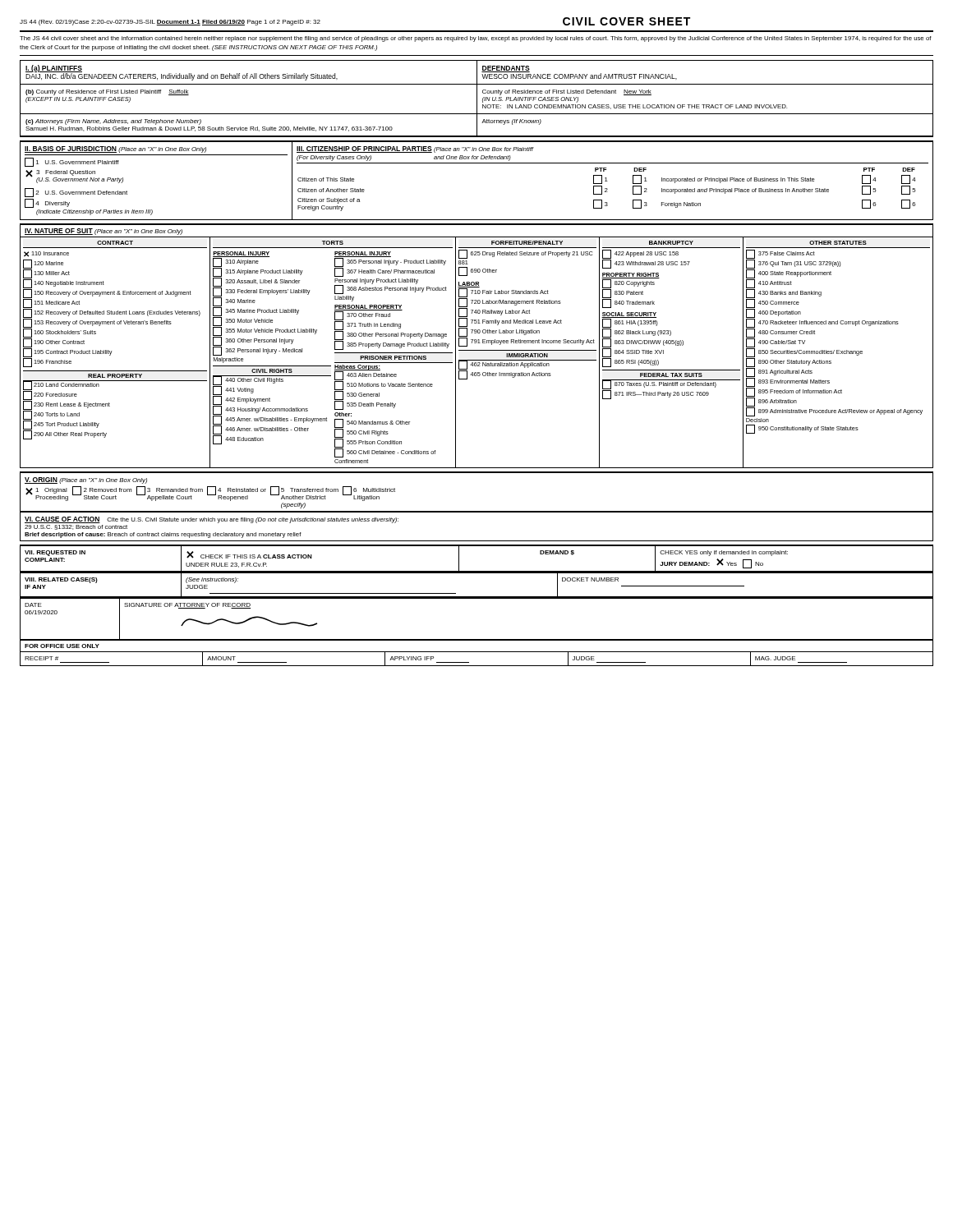953x1232 pixels.
Task: Point to "(See instructions): JUDGE"
Action: [321, 585]
